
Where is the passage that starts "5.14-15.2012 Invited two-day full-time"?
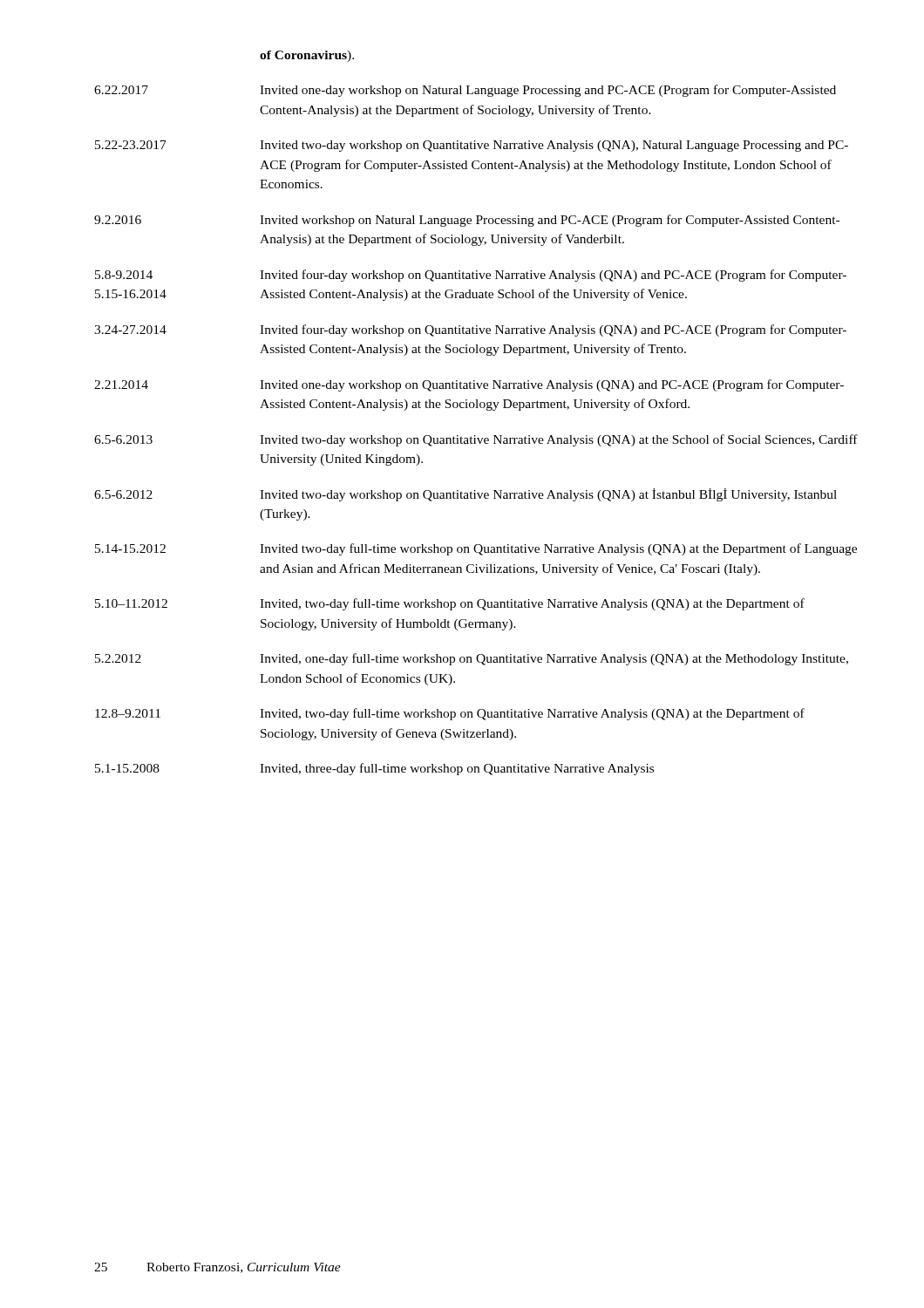point(478,559)
